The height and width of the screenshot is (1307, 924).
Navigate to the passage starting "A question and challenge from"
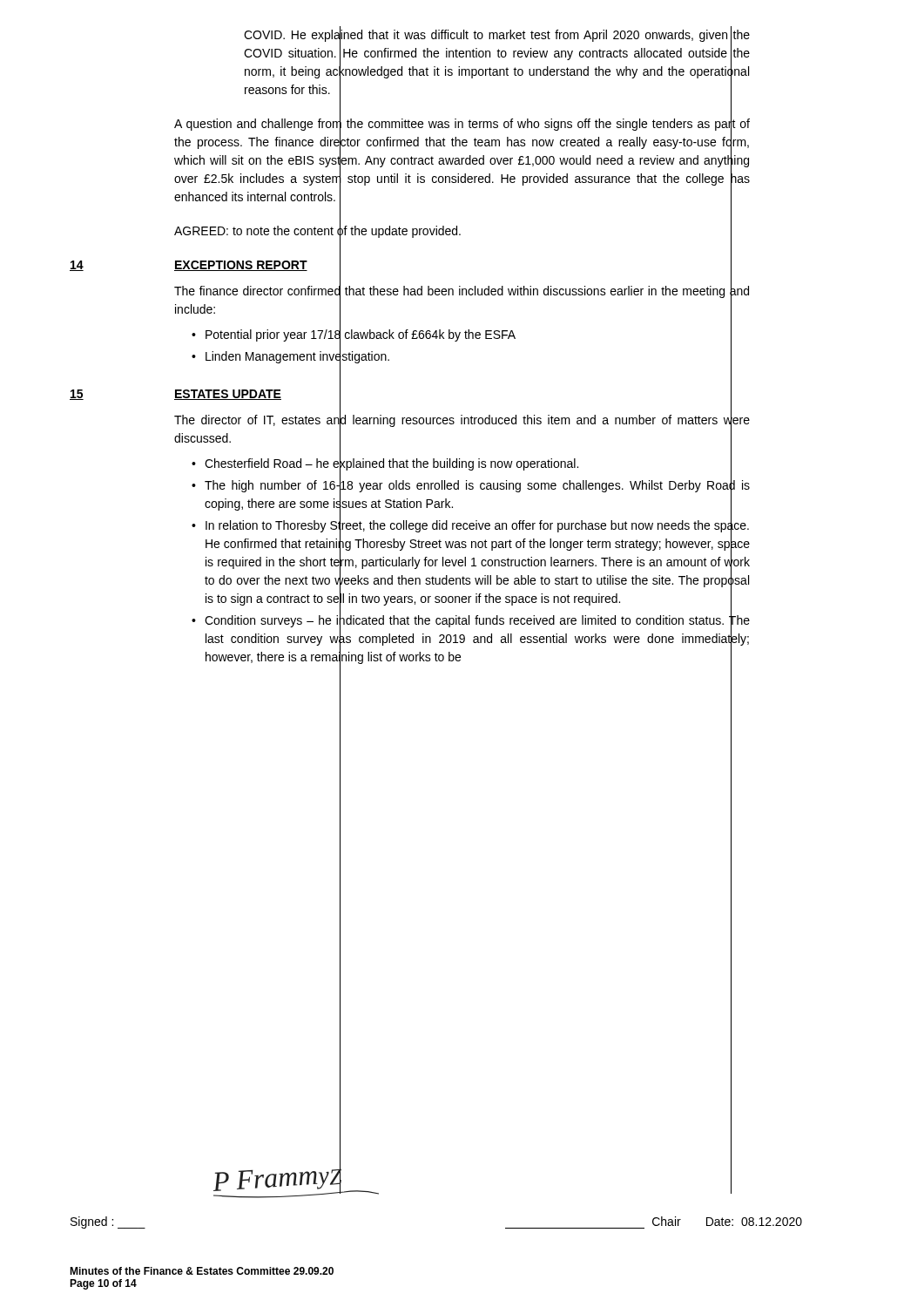coord(462,160)
